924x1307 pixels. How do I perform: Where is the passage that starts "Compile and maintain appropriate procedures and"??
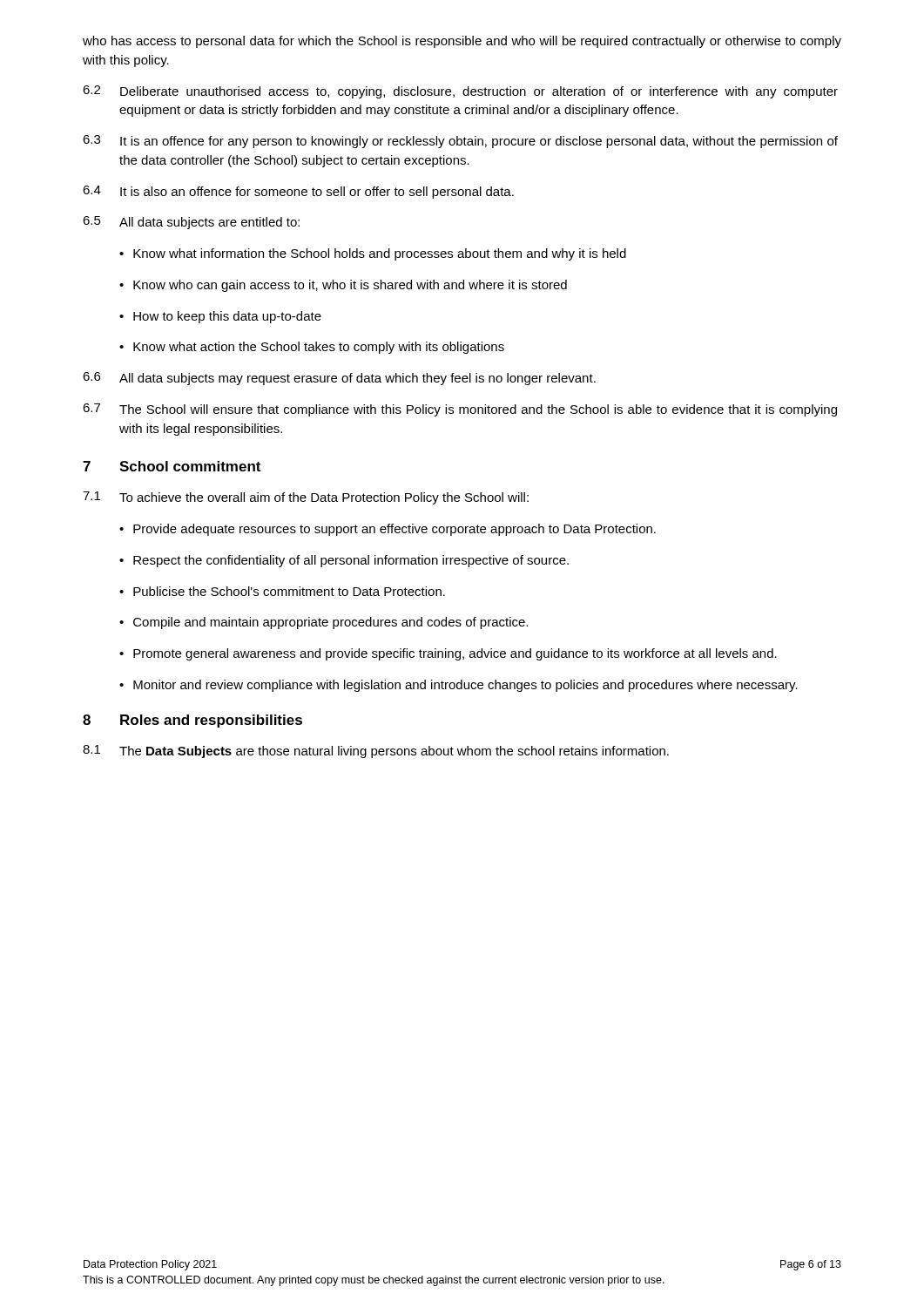pyautogui.click(x=462, y=622)
